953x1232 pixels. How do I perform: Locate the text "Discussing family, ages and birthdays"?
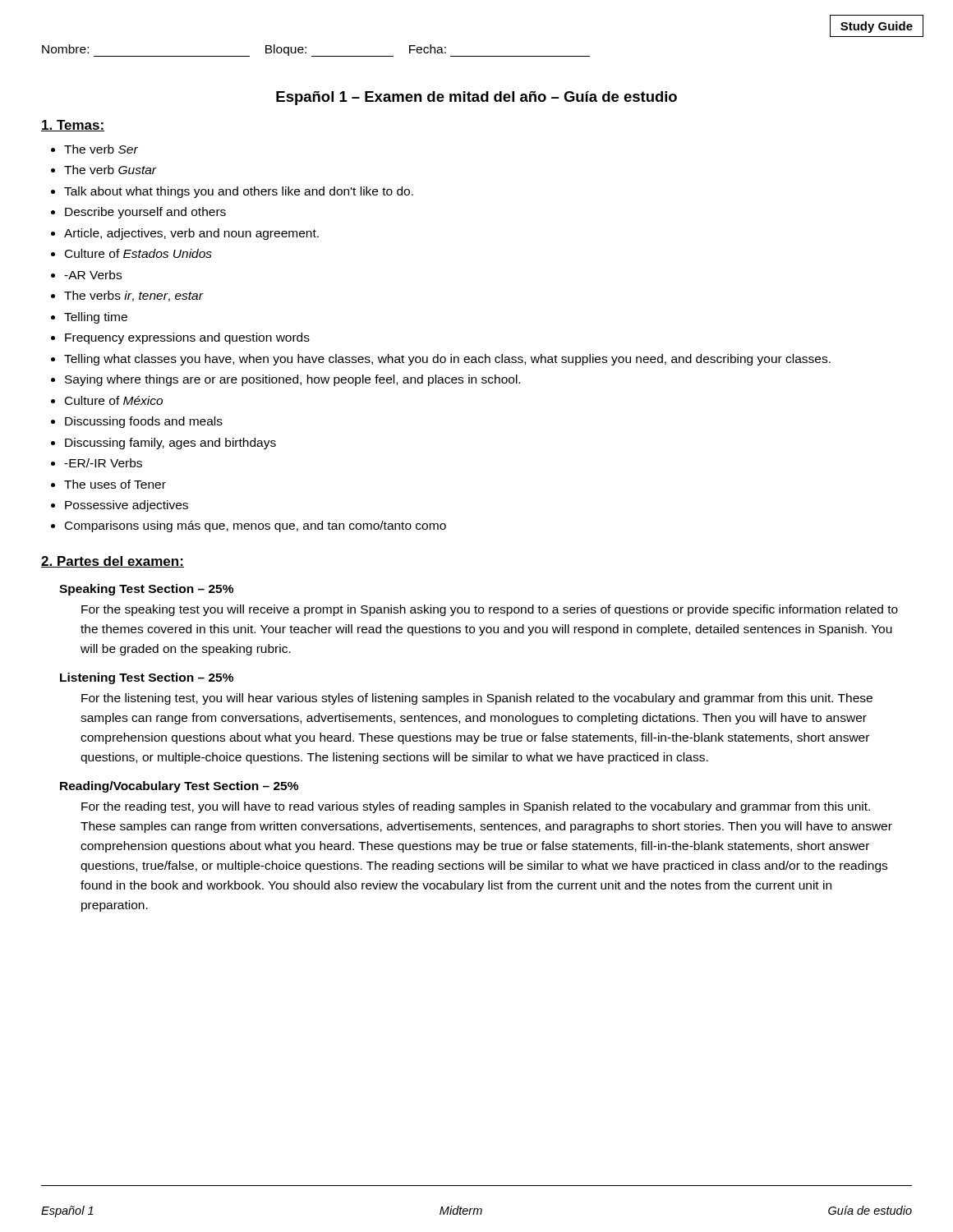click(x=170, y=442)
